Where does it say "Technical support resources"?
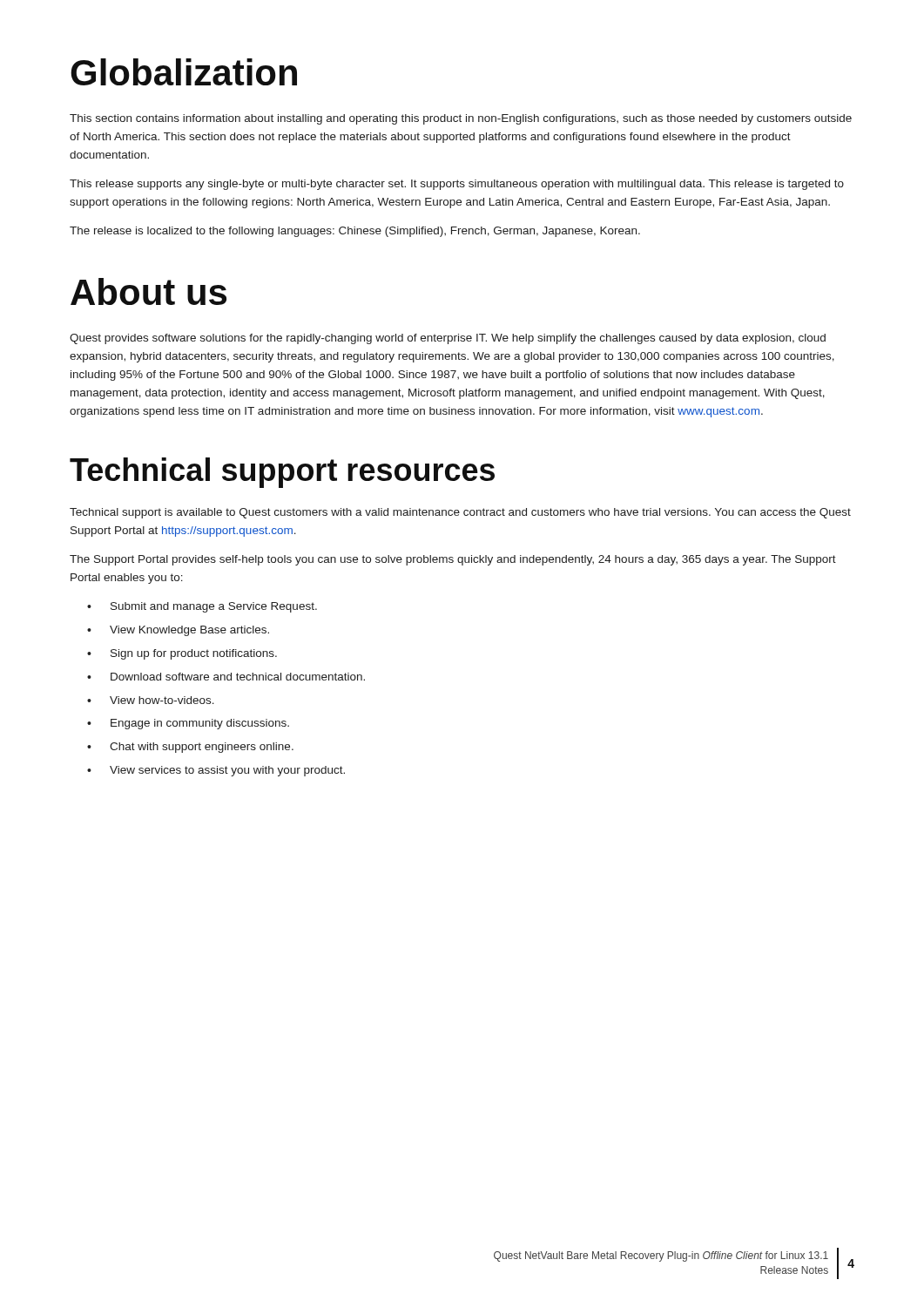This screenshot has height=1307, width=924. (x=462, y=470)
